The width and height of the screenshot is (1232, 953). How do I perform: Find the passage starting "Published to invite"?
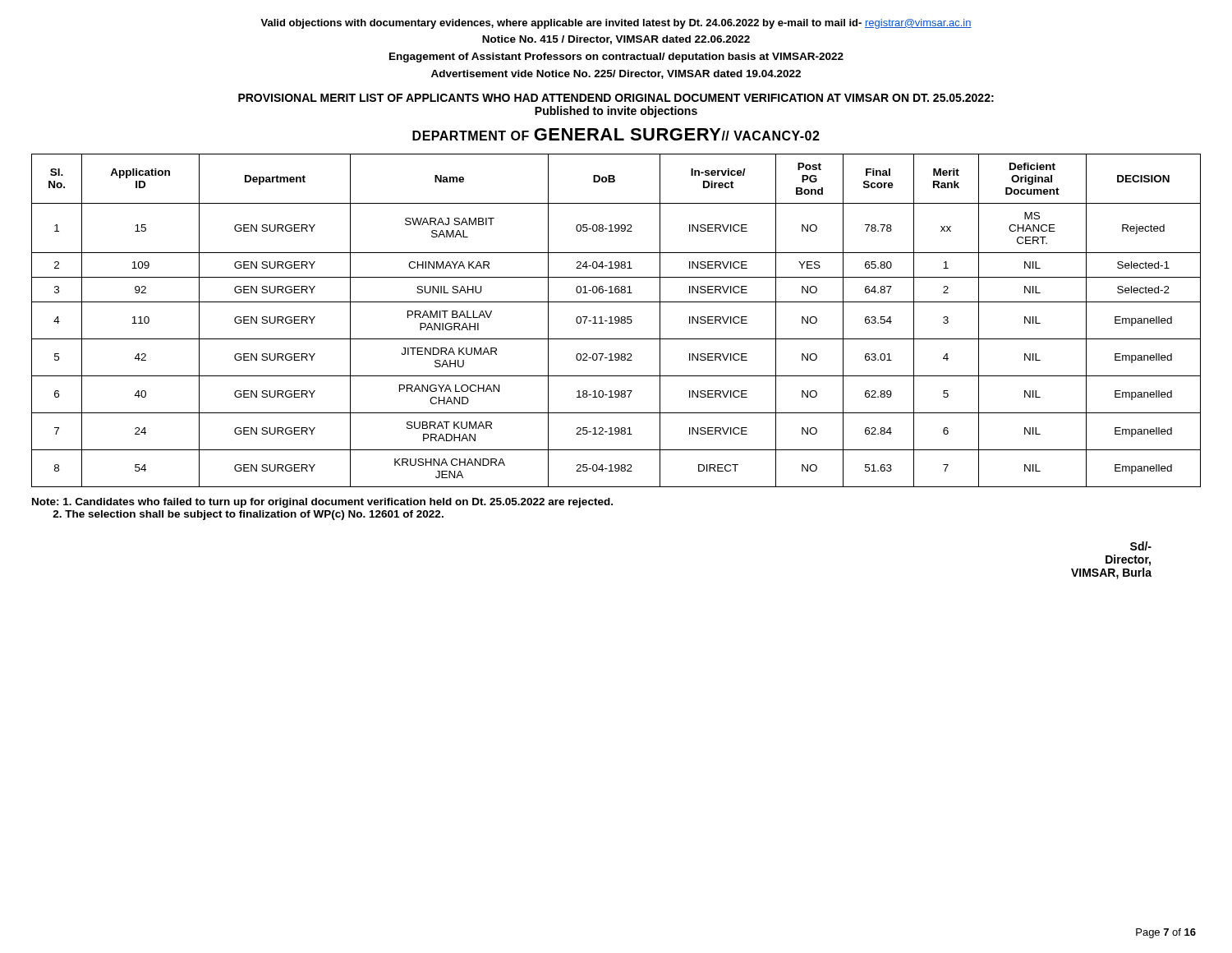[x=616, y=111]
